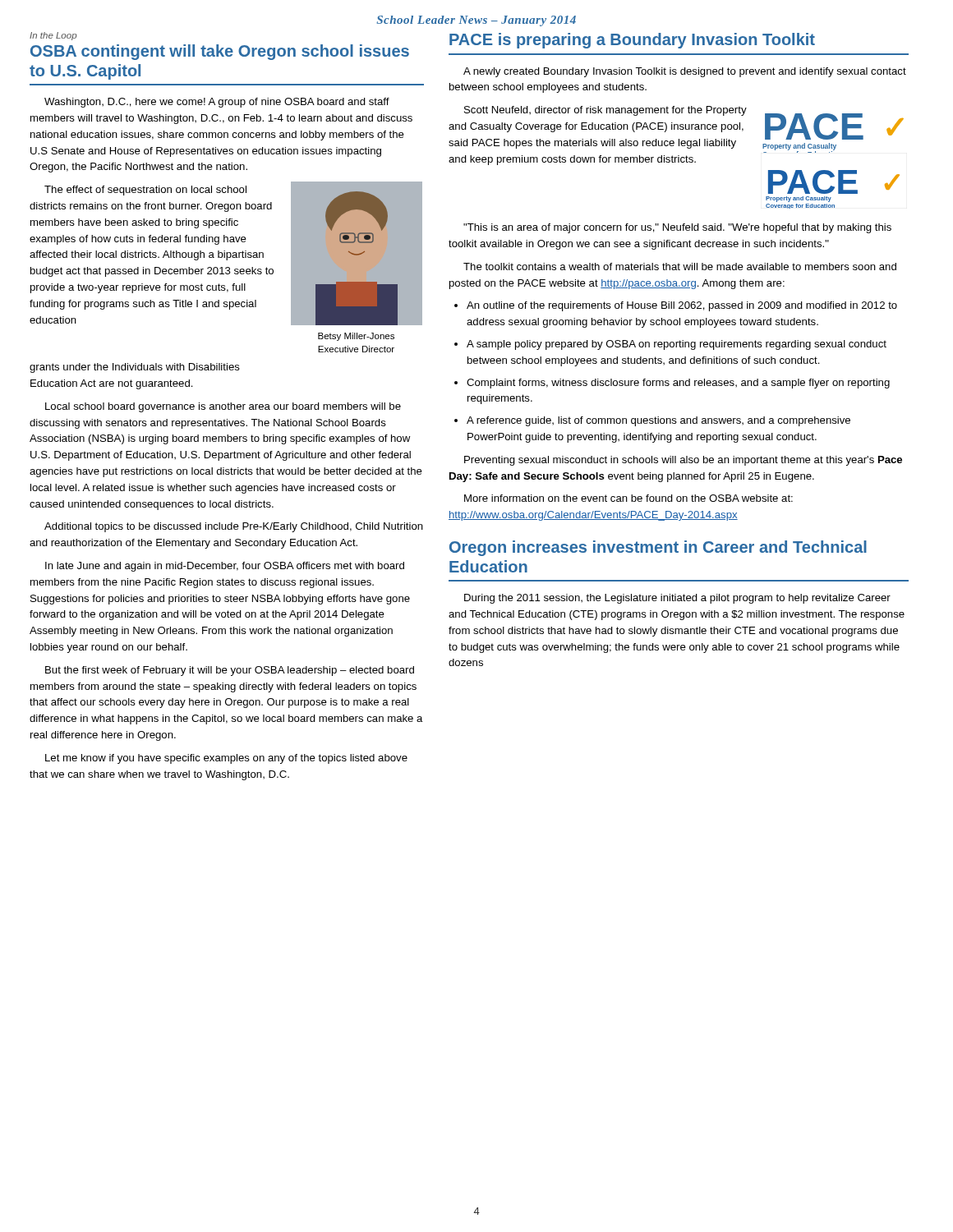Locate the list item containing "A sample policy prepared"
This screenshot has width=953, height=1232.
pyautogui.click(x=677, y=352)
